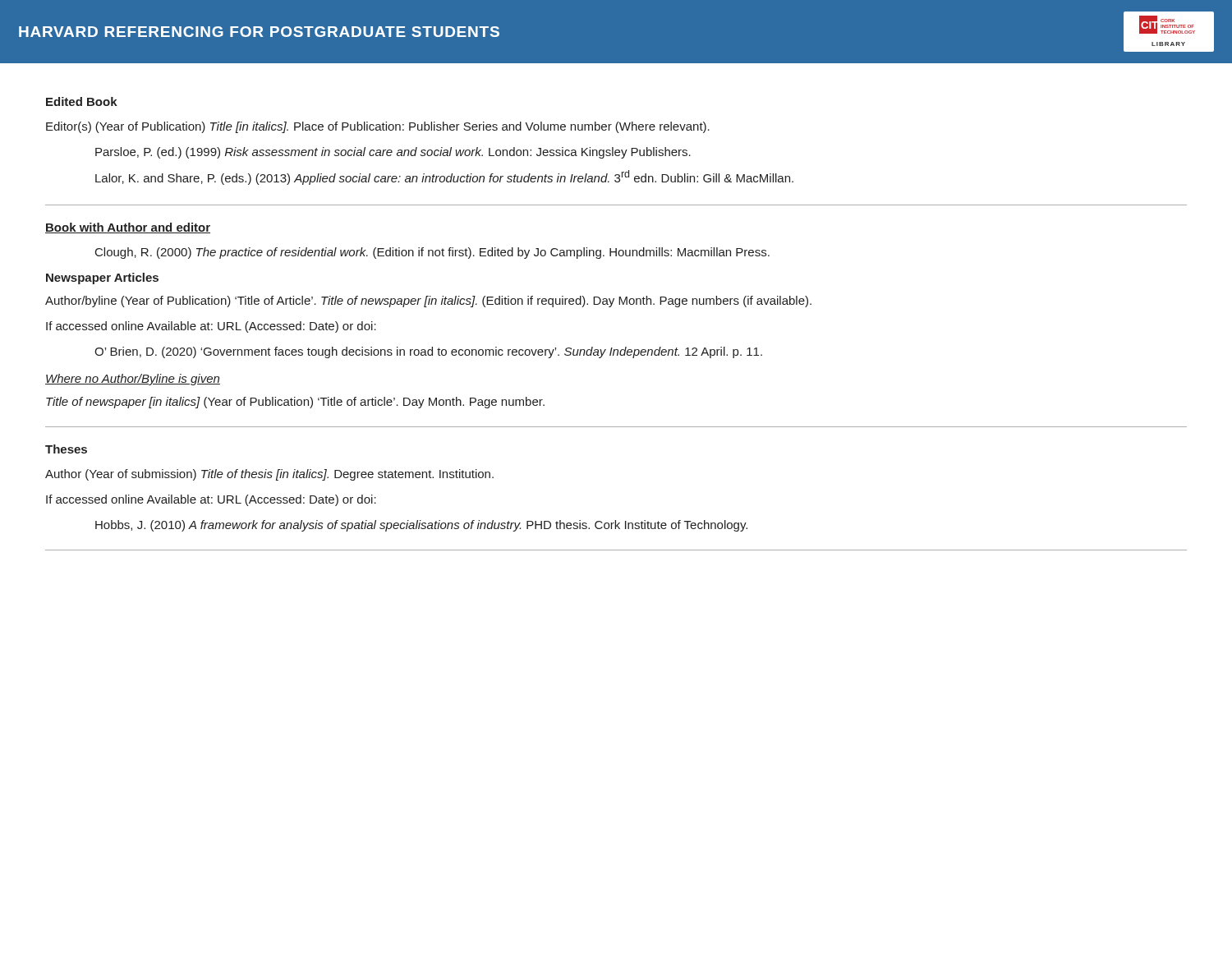Locate the block of text that opens with "O’ Brien, D. (2020) ‘Government faces tough decisions"
The image size is (1232, 953).
(x=429, y=351)
